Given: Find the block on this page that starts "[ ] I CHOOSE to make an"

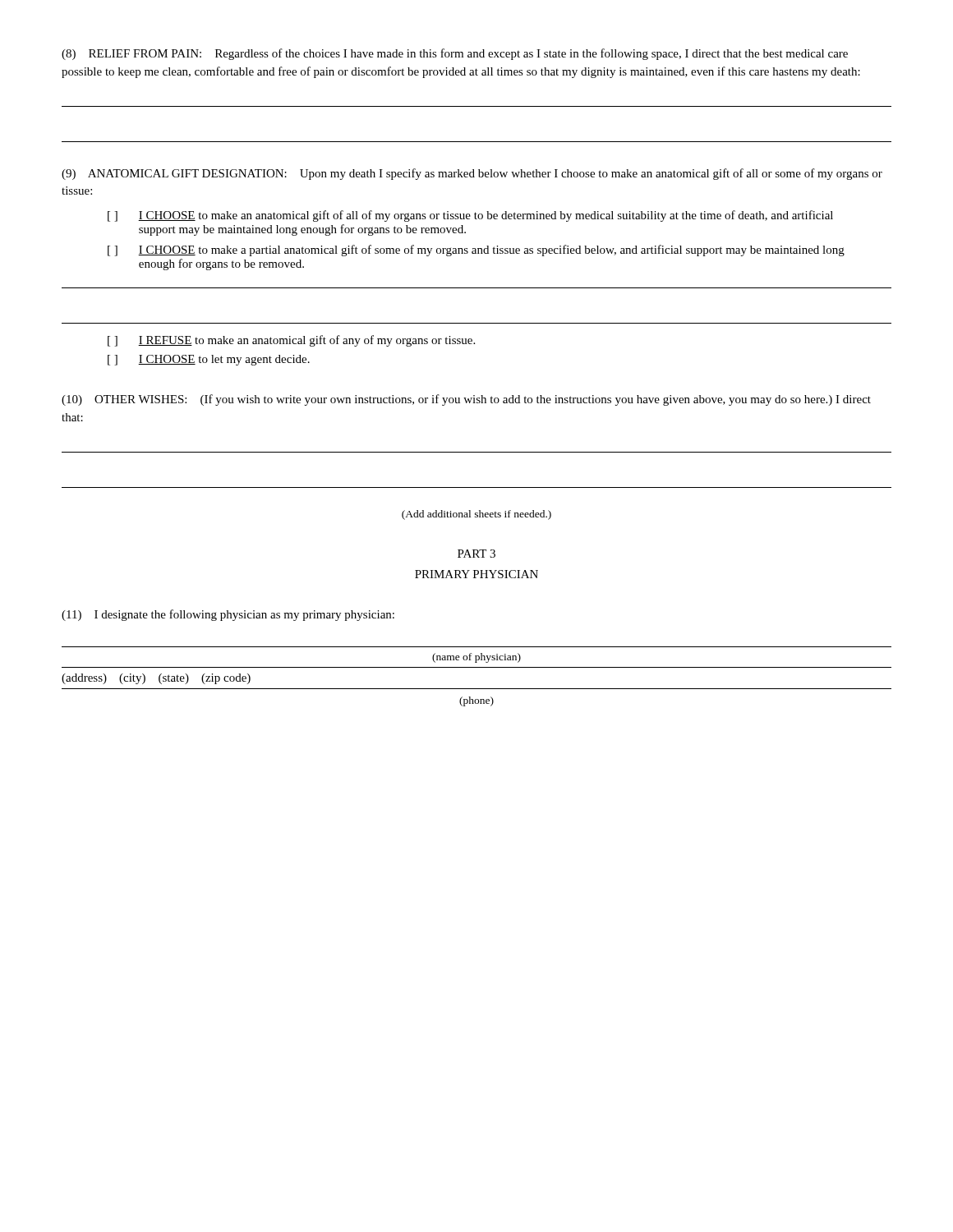Looking at the screenshot, I should pos(487,223).
